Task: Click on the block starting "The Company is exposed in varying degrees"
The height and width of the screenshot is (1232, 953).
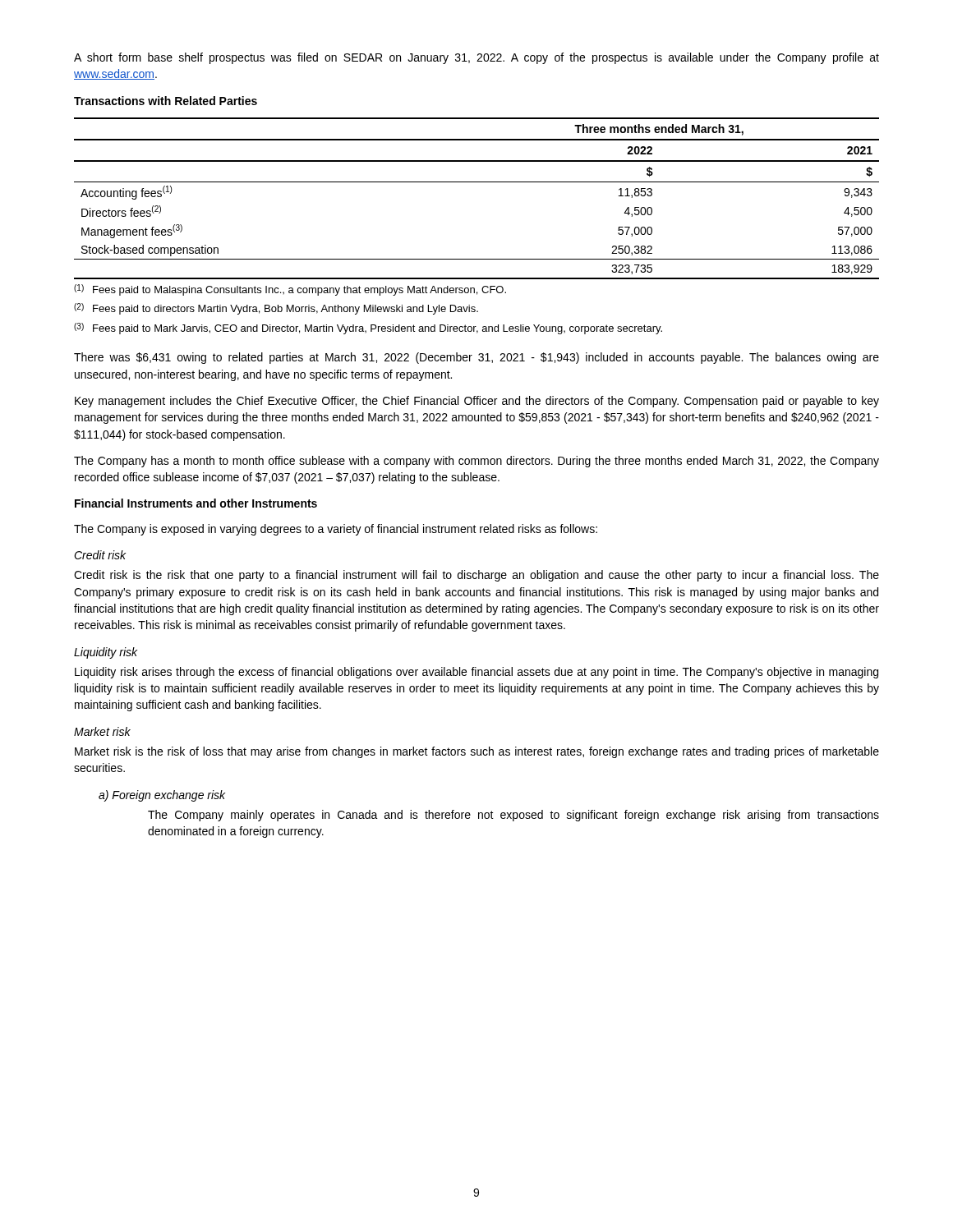Action: pos(476,529)
